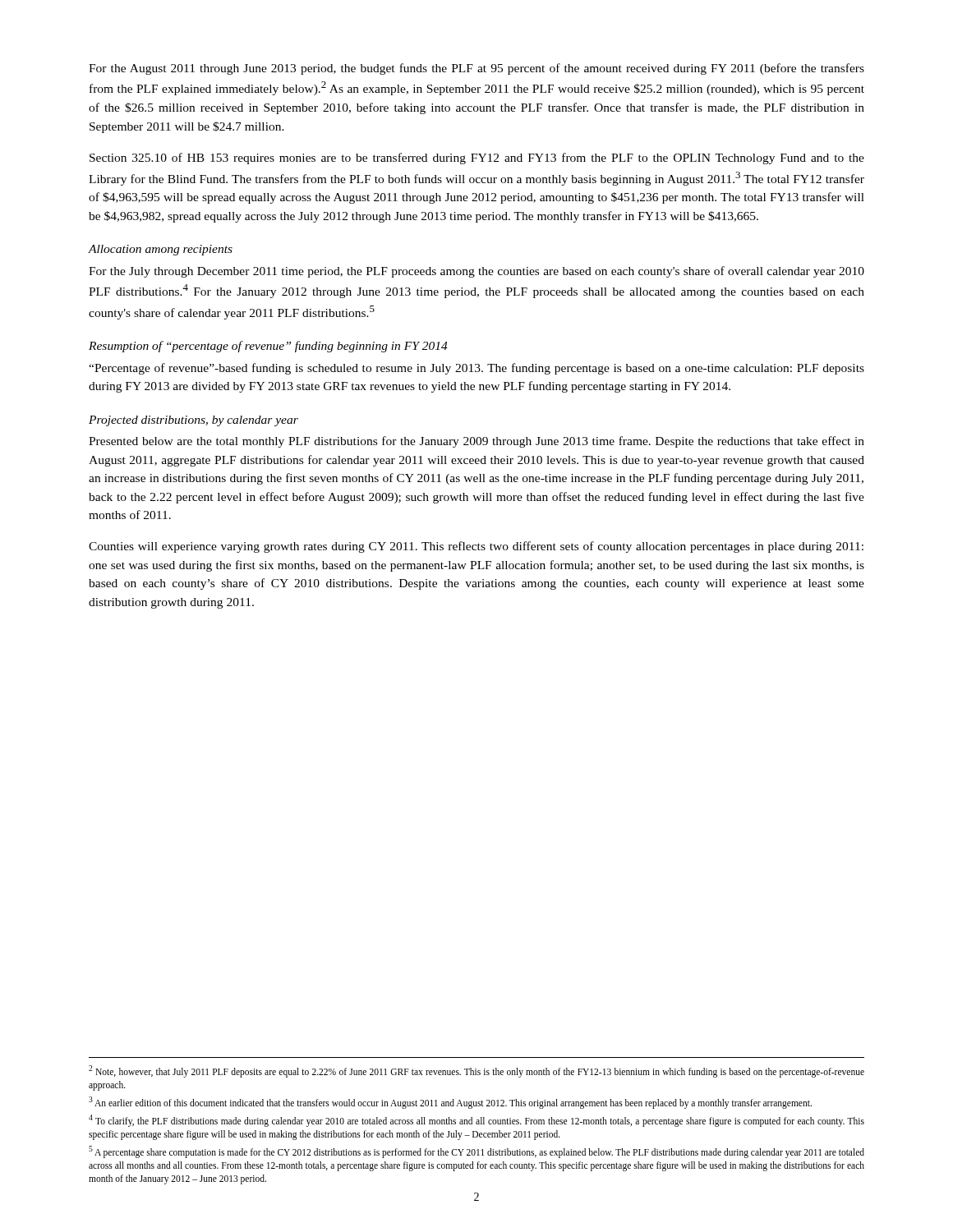Viewport: 953px width, 1232px height.
Task: Locate the text "Projected distributions, by calendar year"
Action: 193,419
